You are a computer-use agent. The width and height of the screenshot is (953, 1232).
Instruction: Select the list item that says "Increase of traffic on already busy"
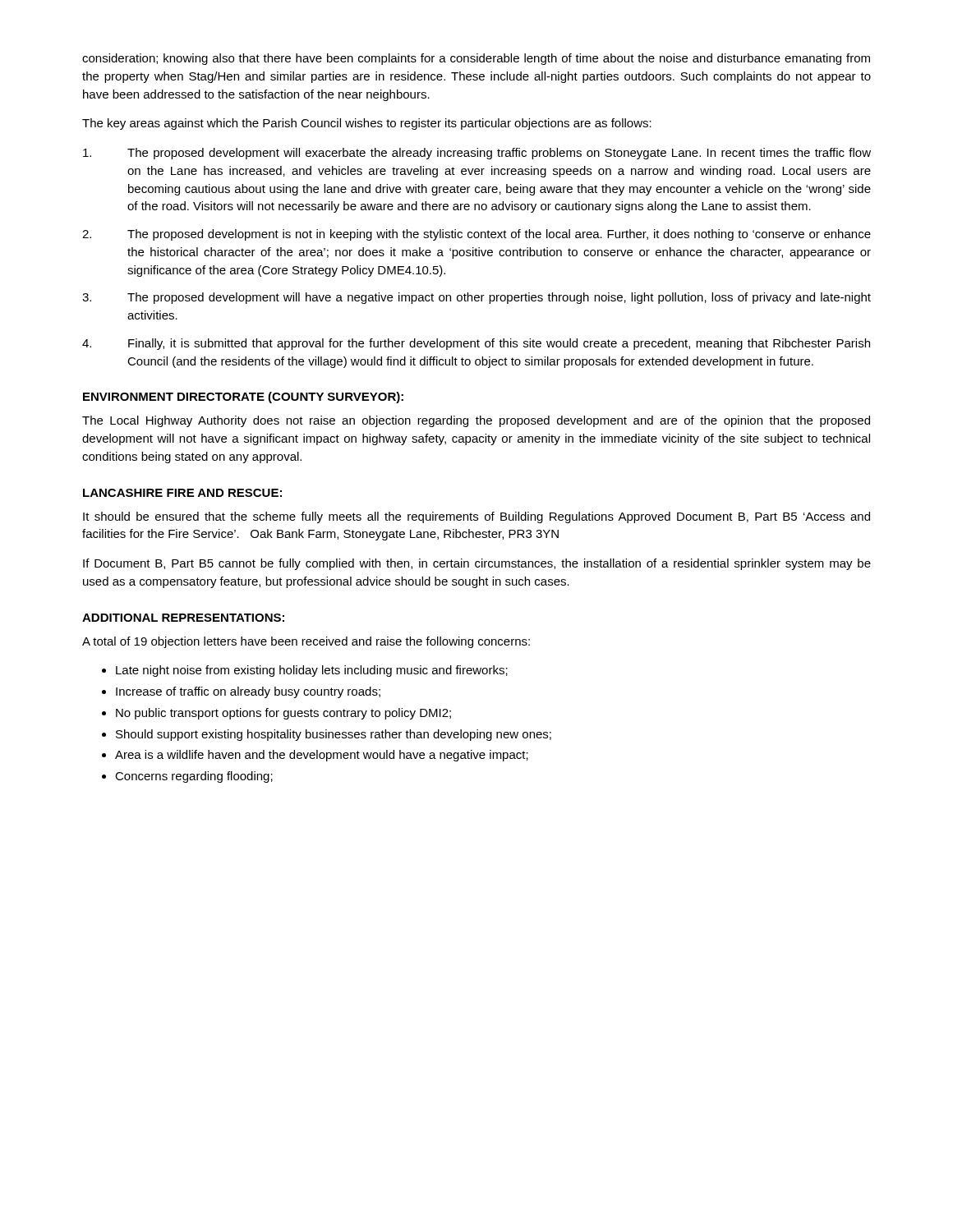pos(248,691)
